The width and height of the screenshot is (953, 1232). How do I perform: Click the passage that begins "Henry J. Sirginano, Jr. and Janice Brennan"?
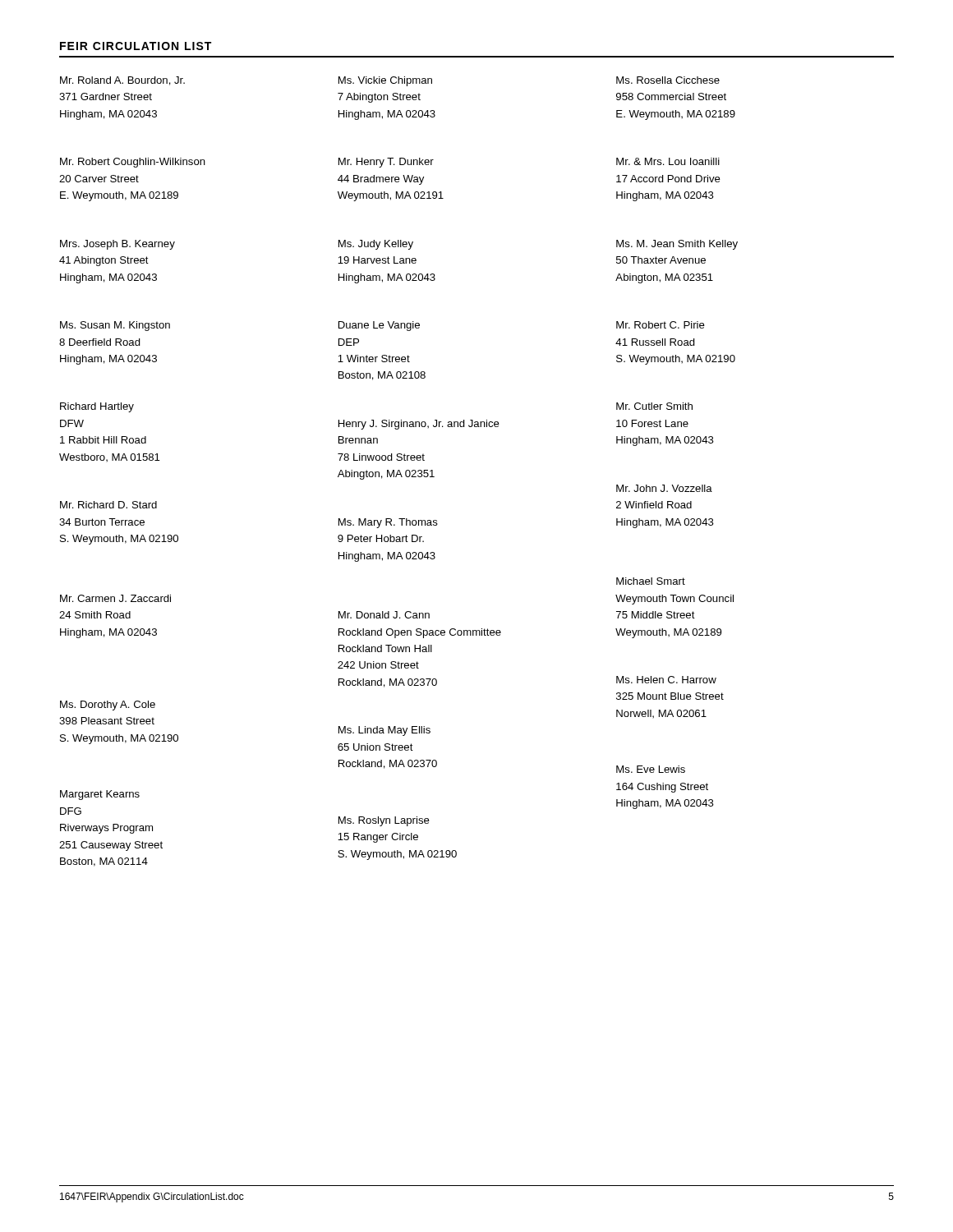(419, 425)
